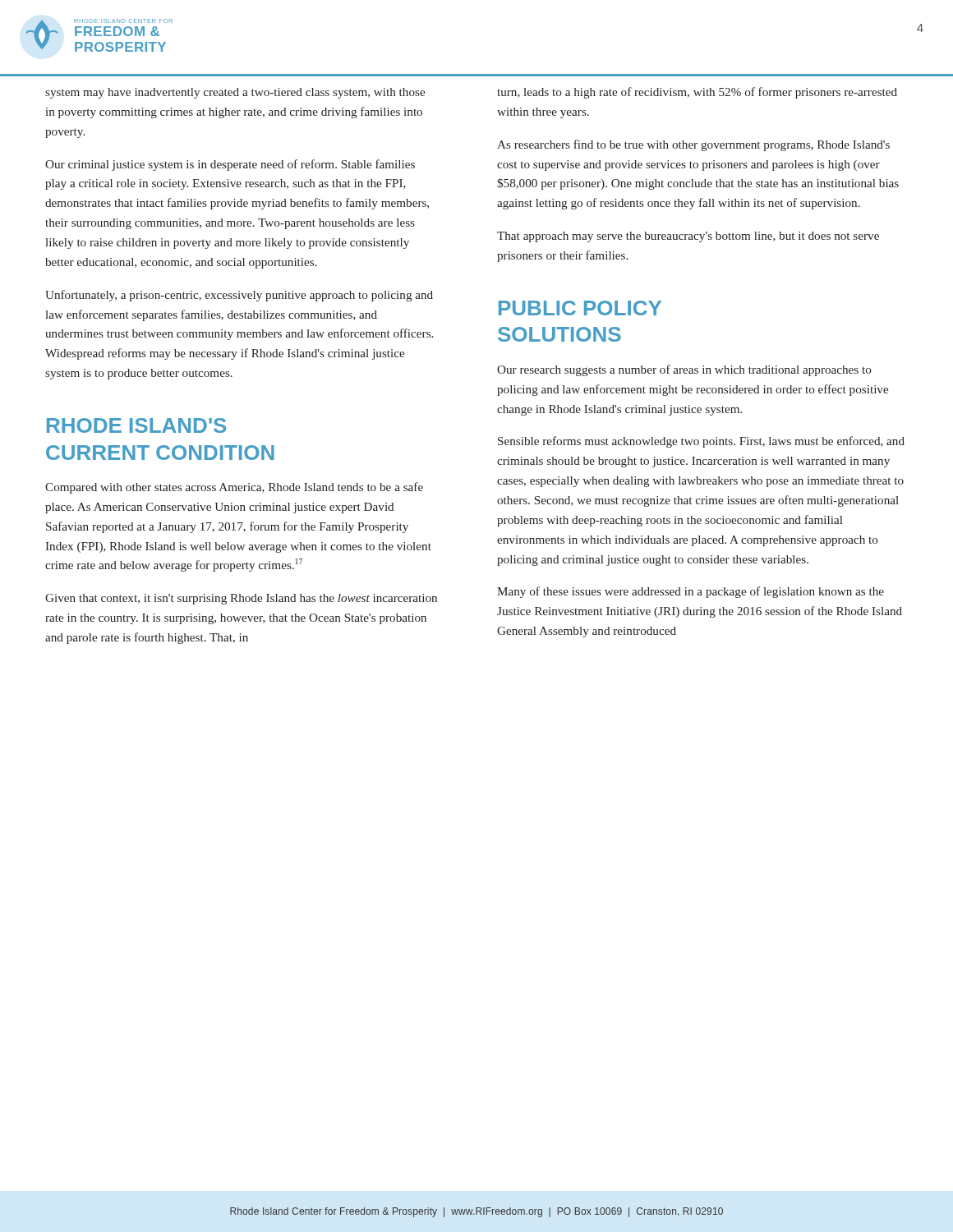Select the text block that says "Sensible reforms must acknowledge two points."

(701, 500)
